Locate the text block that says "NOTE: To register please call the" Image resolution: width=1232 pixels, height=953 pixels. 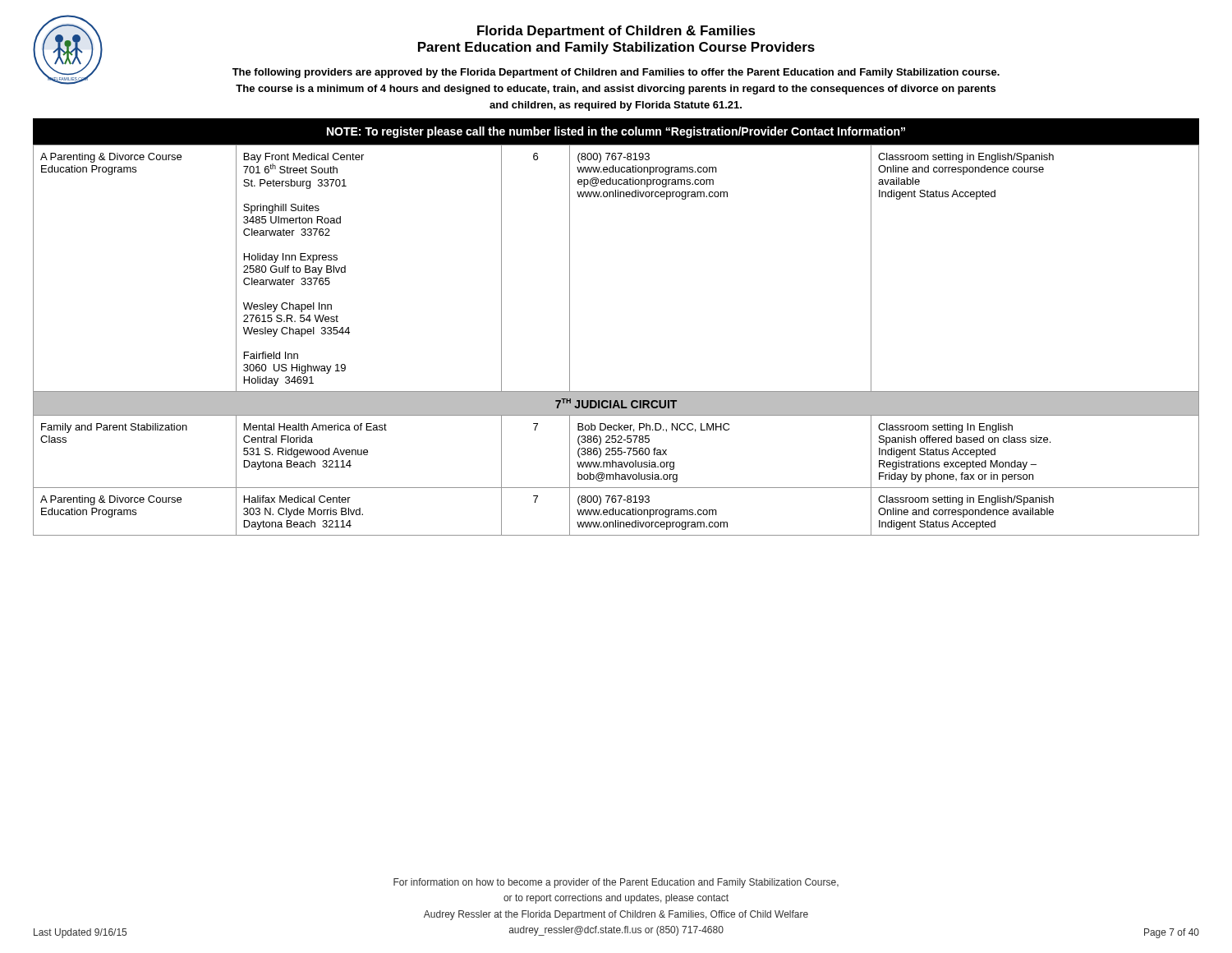pyautogui.click(x=616, y=132)
